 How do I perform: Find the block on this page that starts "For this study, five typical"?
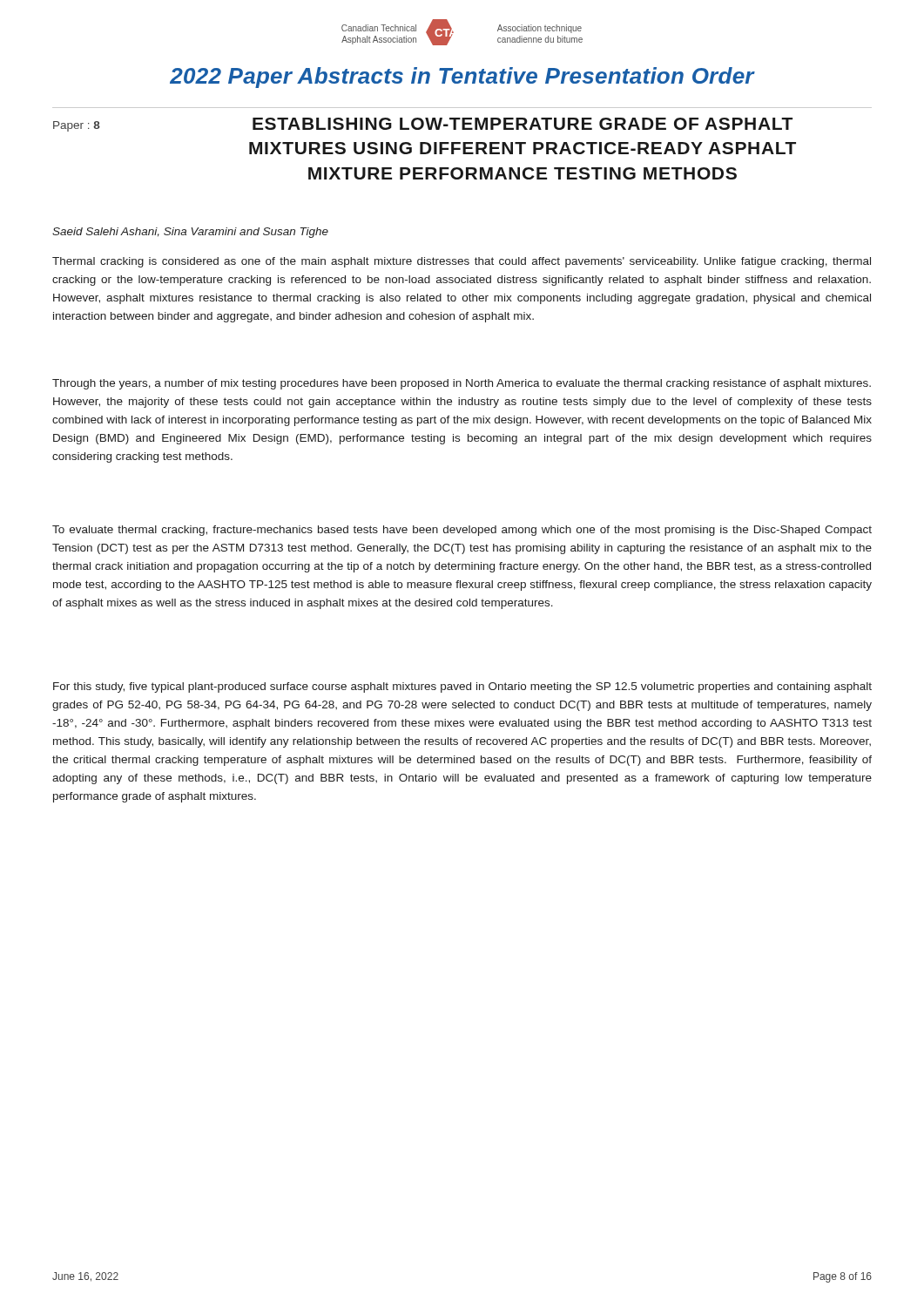point(462,741)
